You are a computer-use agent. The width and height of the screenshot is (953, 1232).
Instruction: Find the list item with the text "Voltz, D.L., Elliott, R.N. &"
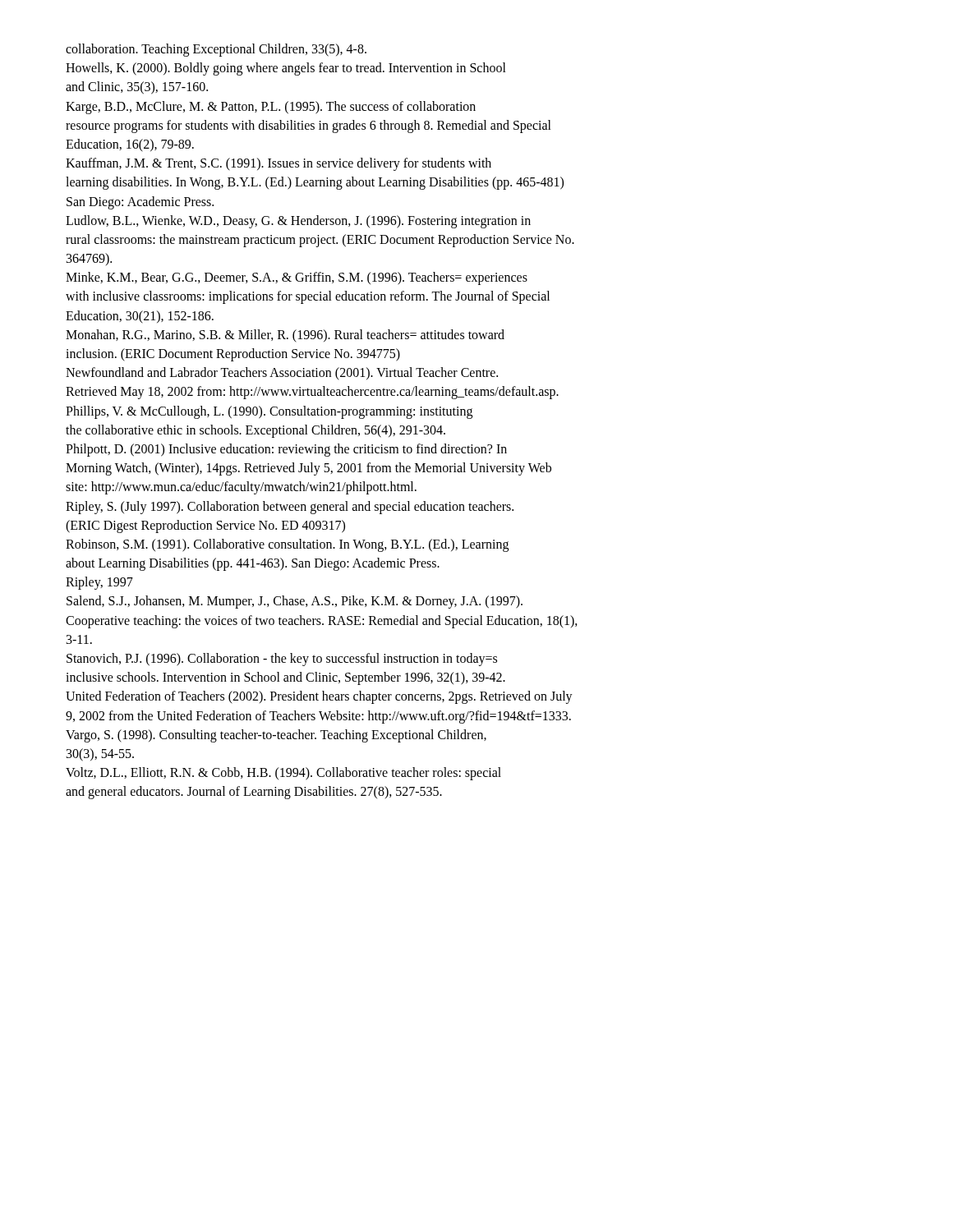tap(284, 782)
